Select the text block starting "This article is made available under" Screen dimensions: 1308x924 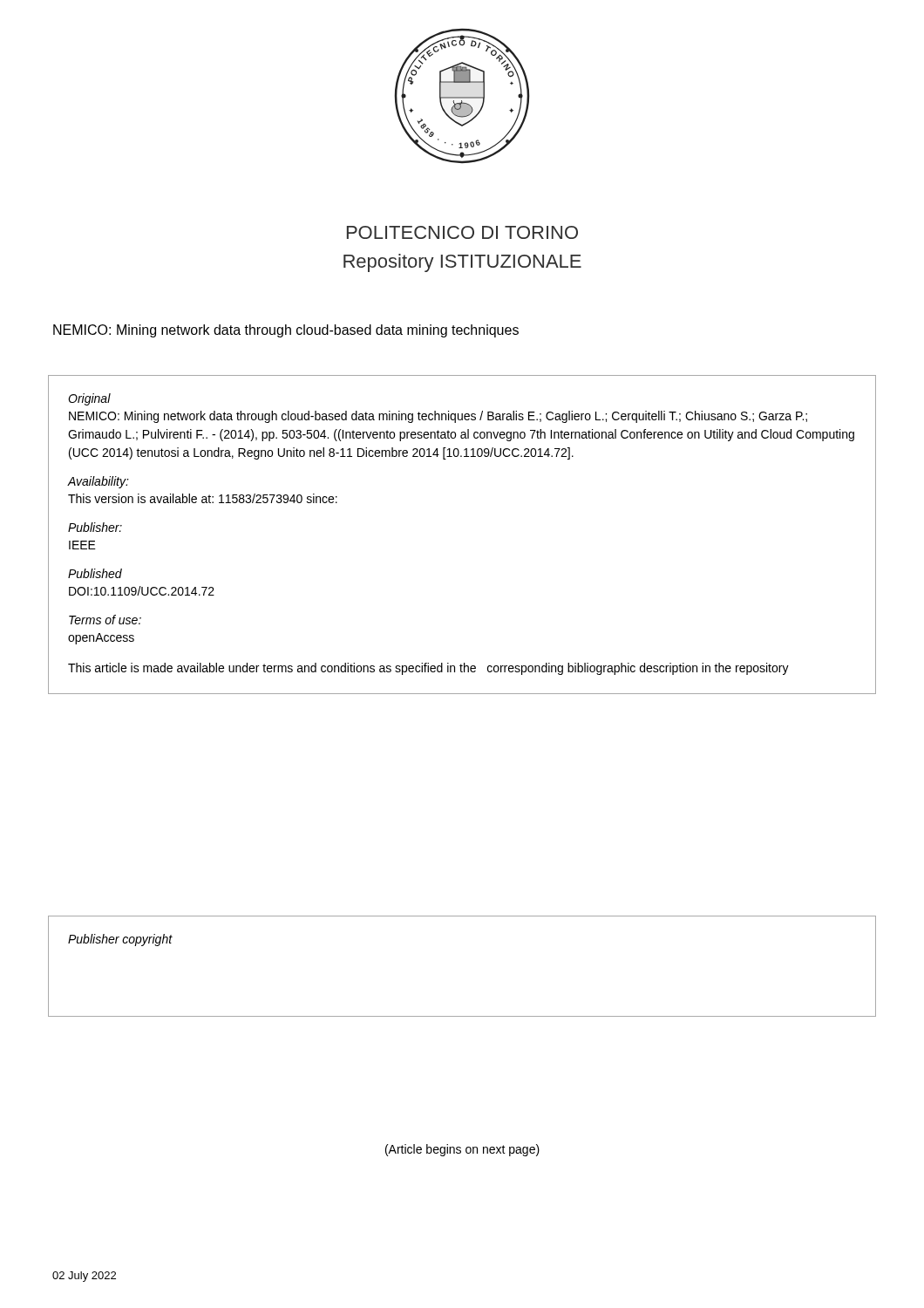[462, 668]
